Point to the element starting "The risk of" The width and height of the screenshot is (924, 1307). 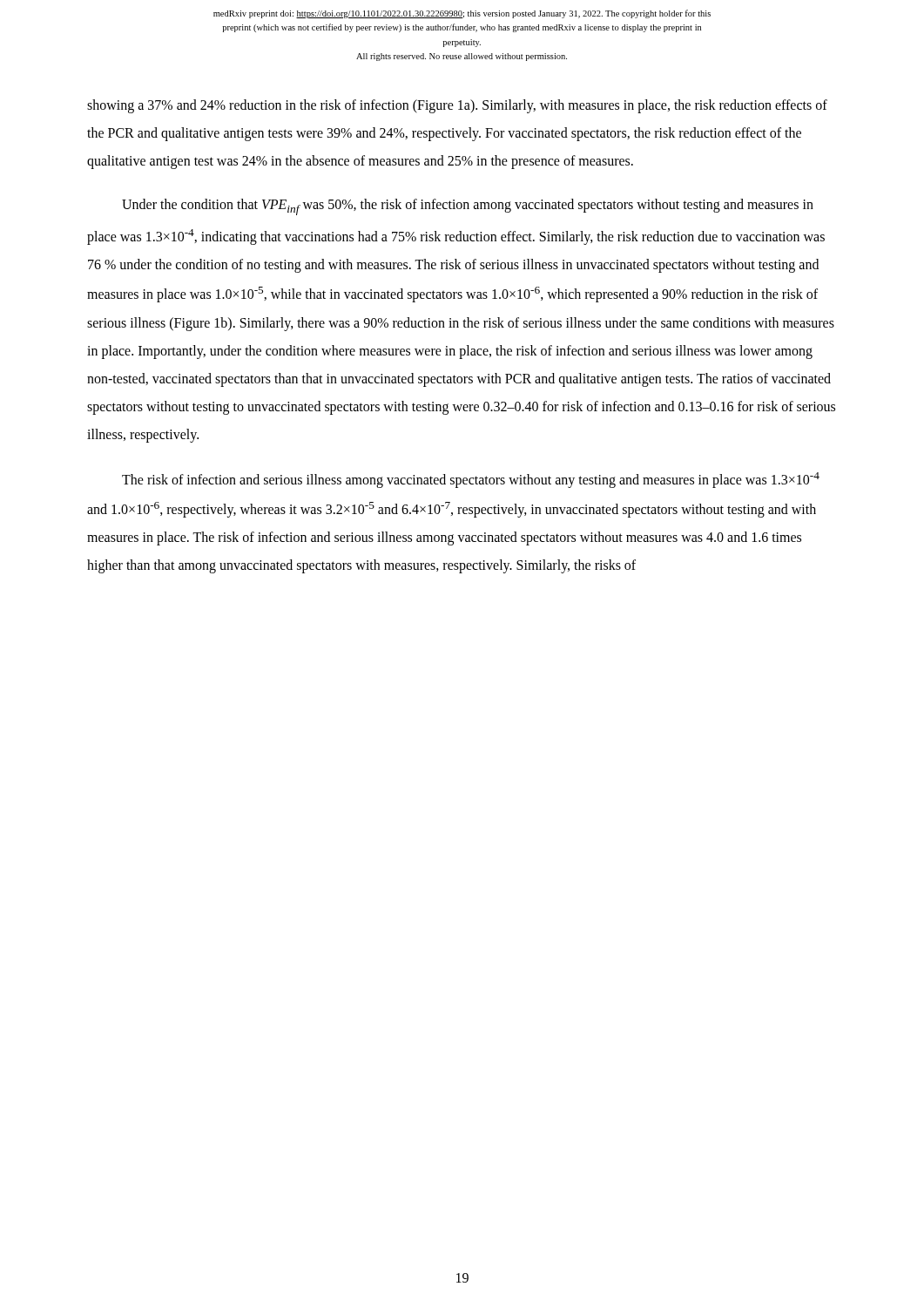(x=453, y=521)
